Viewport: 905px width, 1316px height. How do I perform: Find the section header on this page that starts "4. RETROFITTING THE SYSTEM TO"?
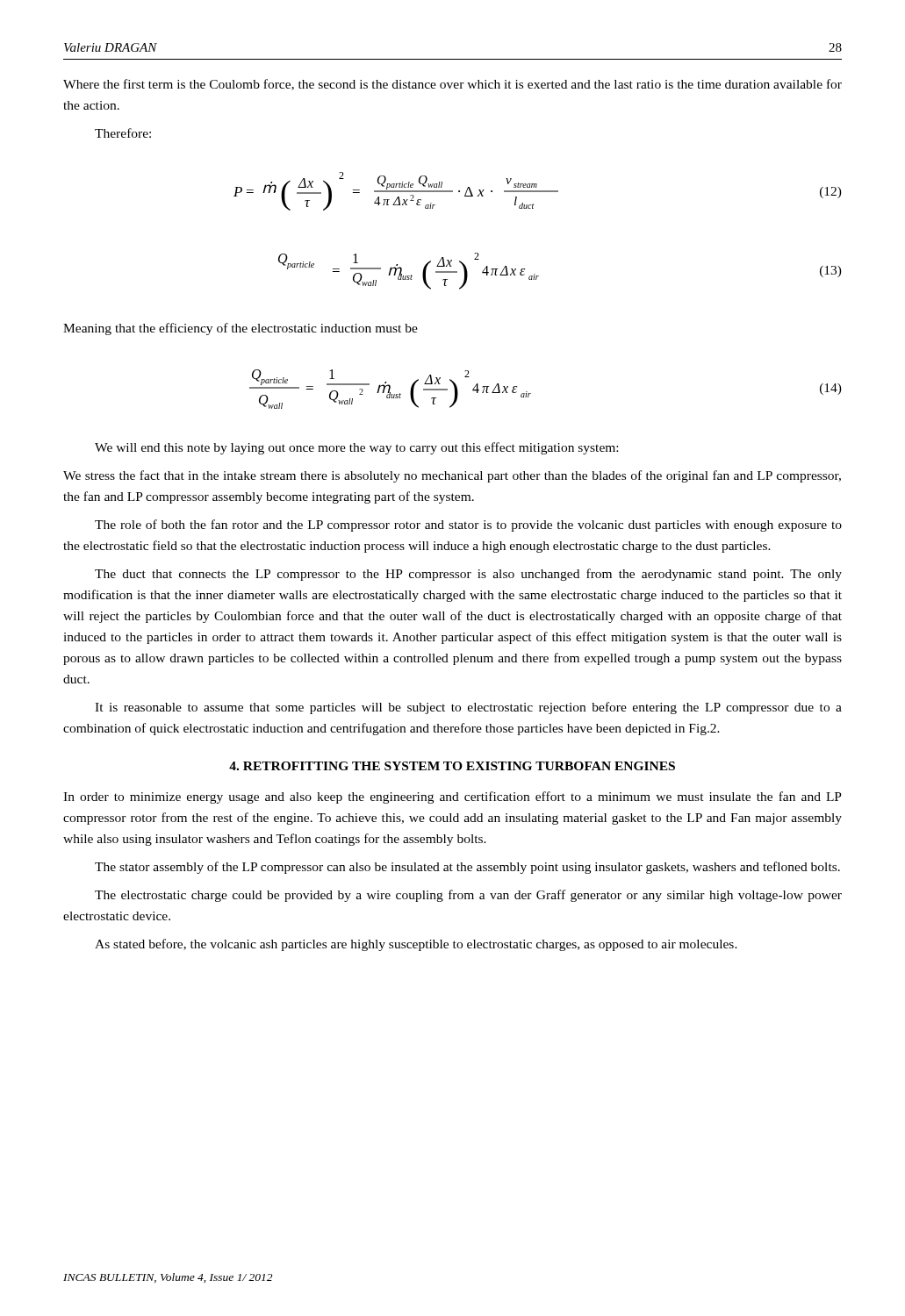[452, 766]
